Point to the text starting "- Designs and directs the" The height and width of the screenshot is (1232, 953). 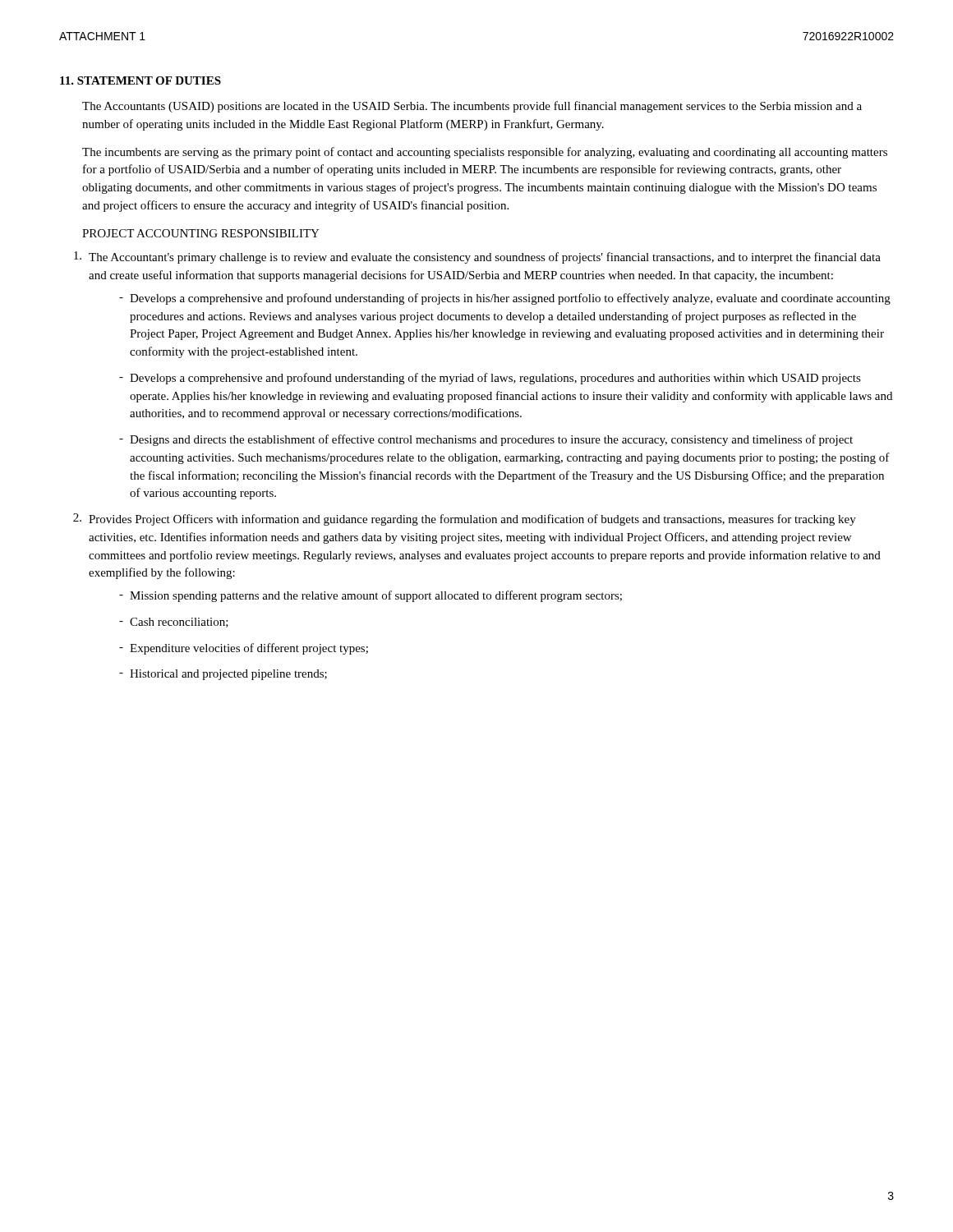[499, 467]
